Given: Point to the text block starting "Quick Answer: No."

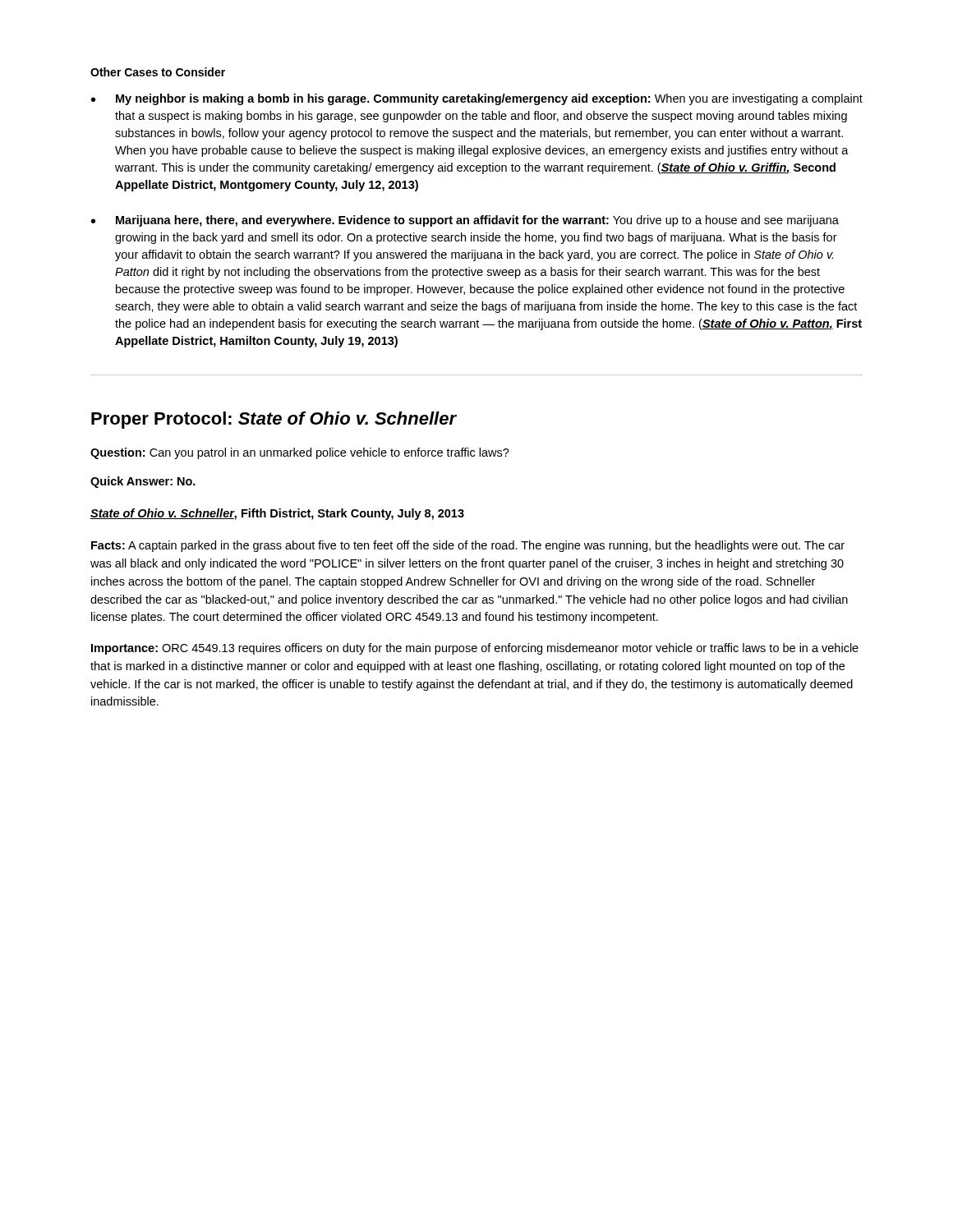Looking at the screenshot, I should pos(143,482).
